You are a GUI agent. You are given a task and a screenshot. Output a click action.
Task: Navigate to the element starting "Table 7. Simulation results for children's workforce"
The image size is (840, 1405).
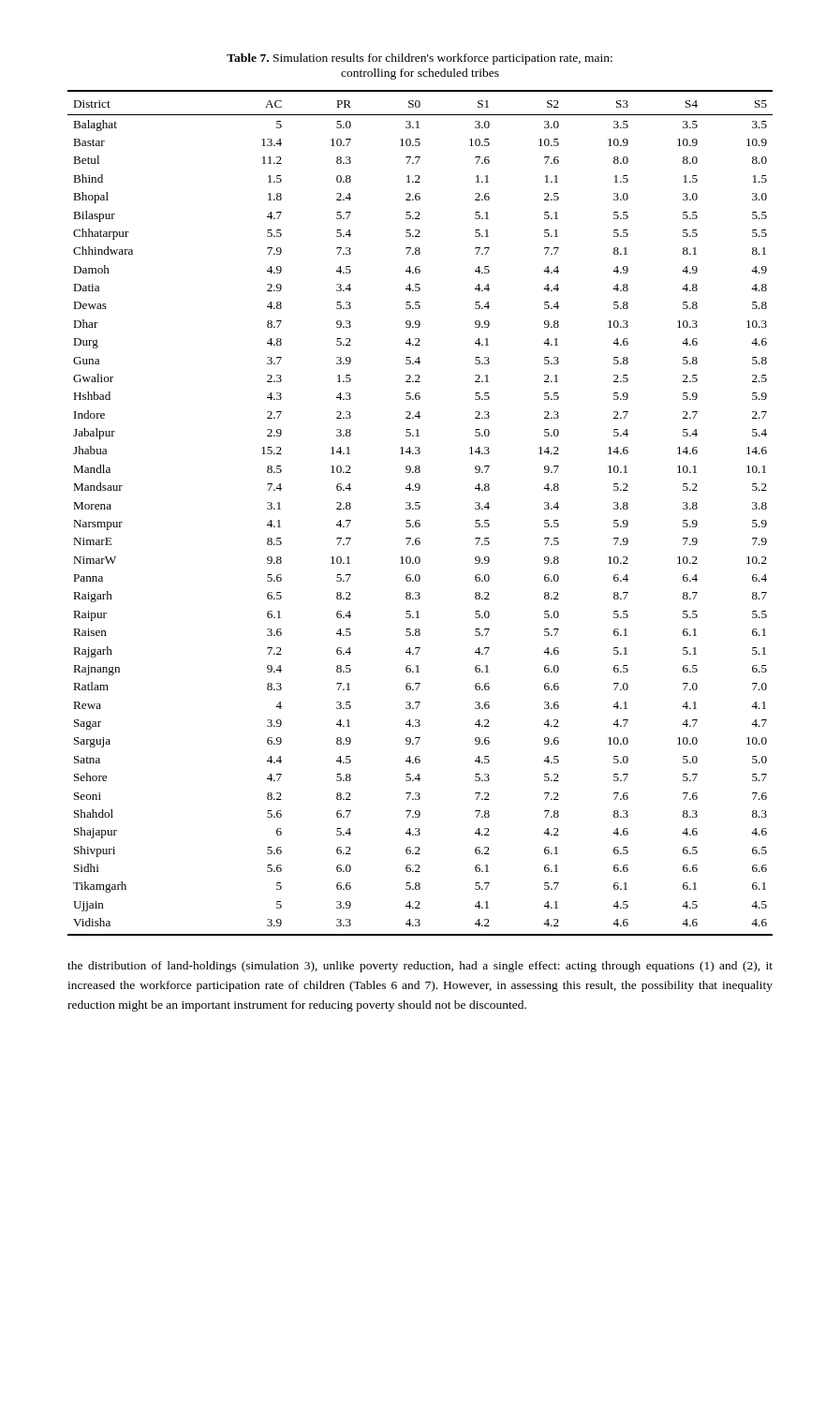coord(420,65)
